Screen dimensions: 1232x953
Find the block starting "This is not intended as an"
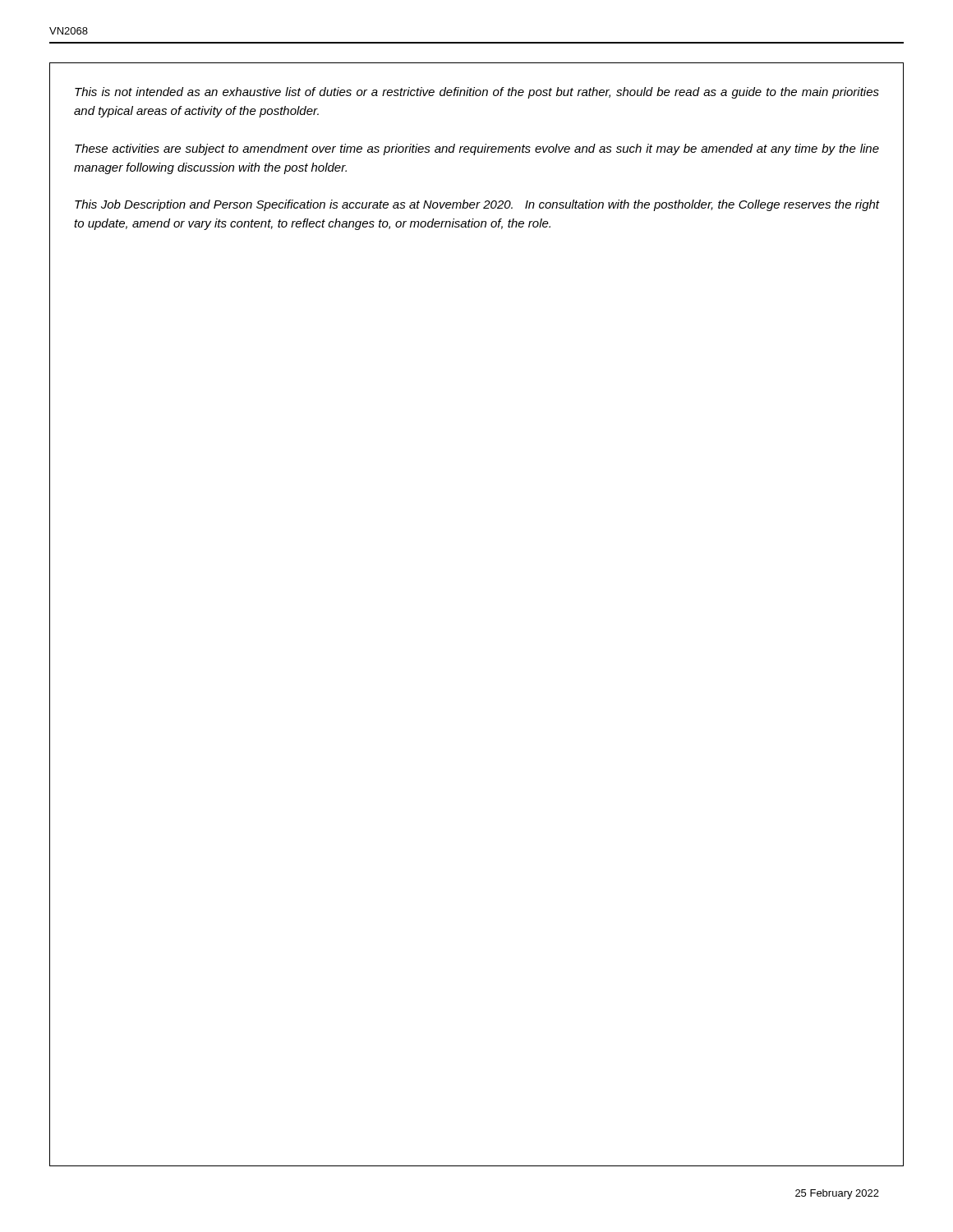476,101
